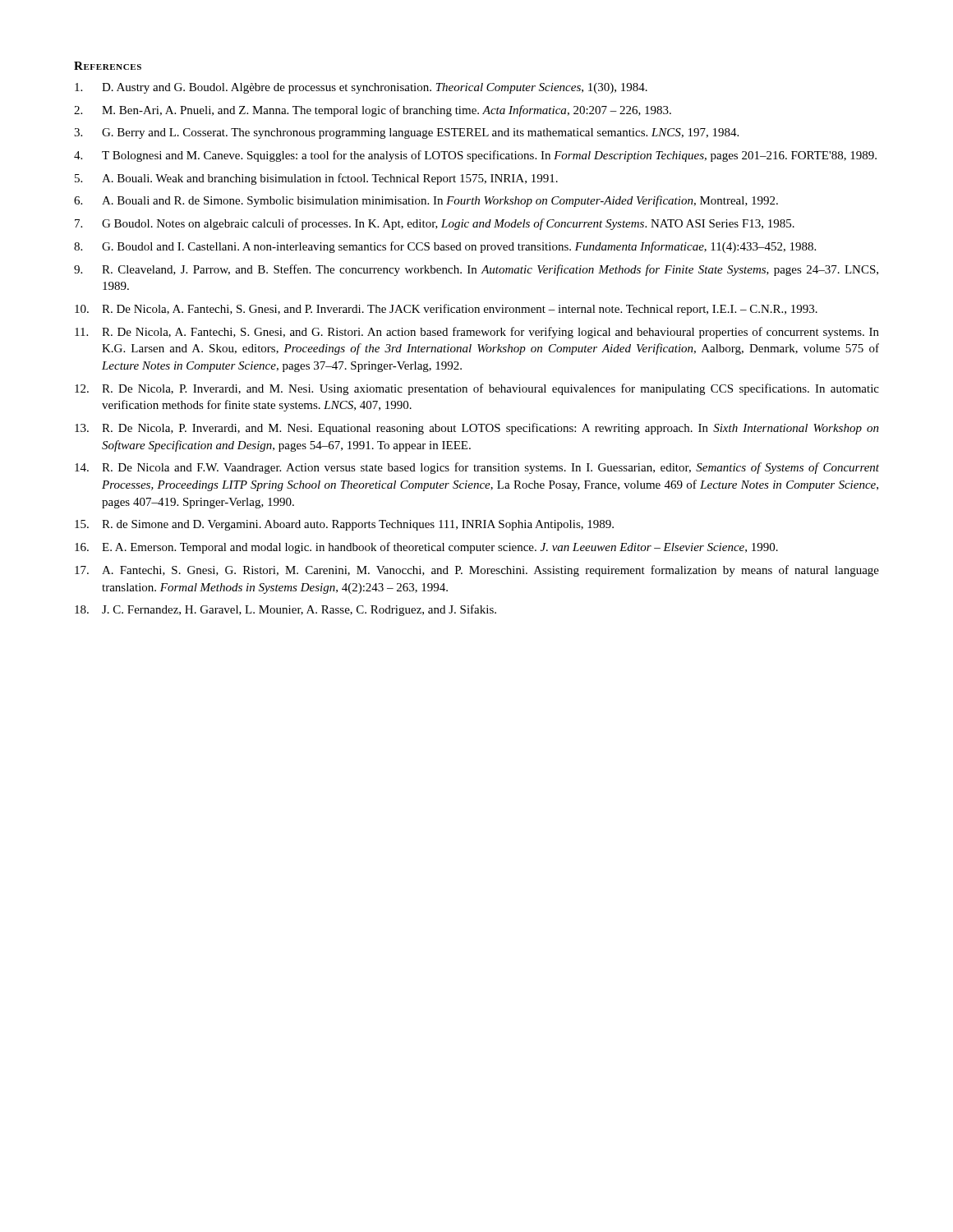Select the text starting "11. R. De Nicola,"
The image size is (953, 1232).
coord(476,349)
